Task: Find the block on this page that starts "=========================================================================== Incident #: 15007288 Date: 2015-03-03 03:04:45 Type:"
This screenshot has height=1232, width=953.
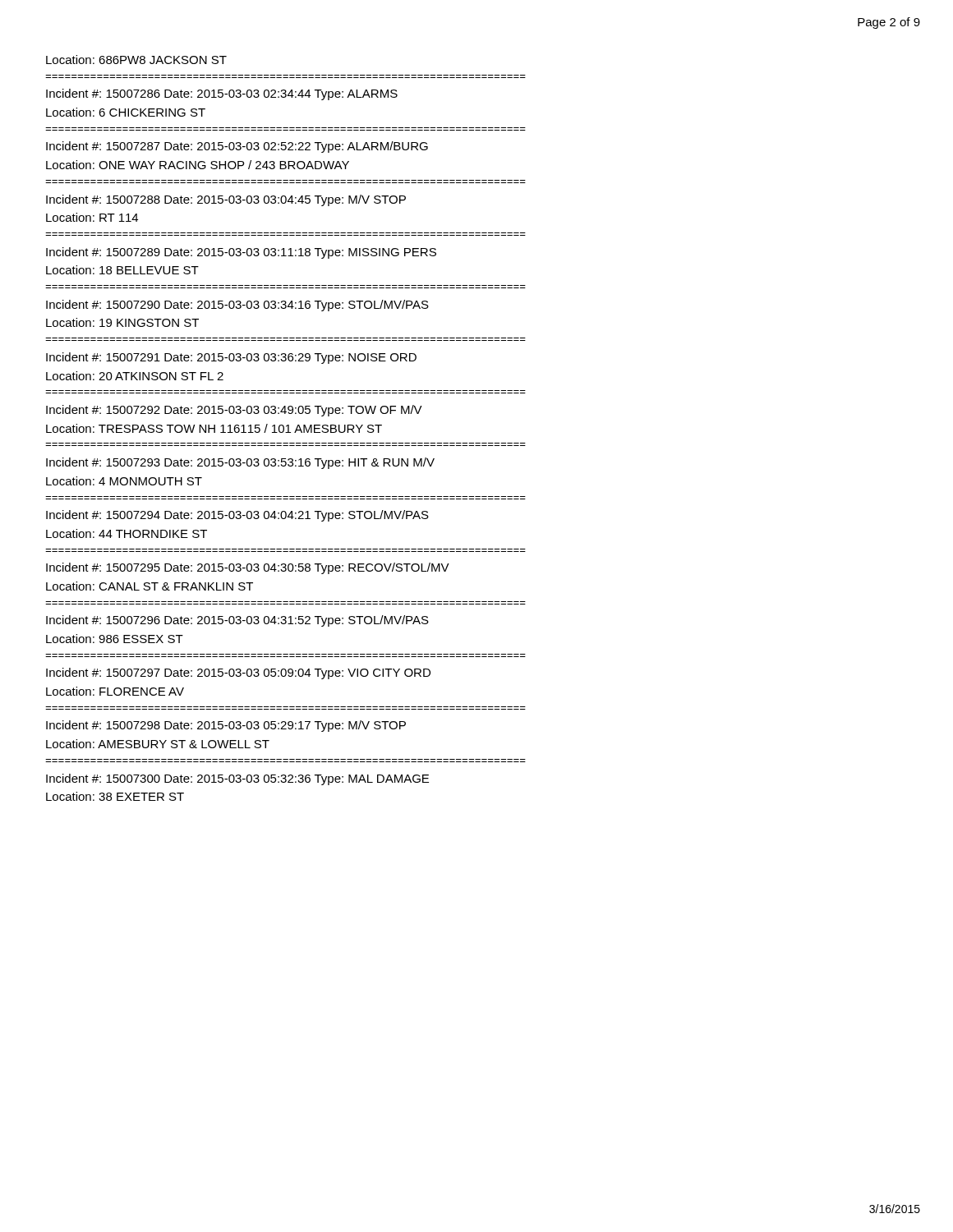Action: coord(226,200)
